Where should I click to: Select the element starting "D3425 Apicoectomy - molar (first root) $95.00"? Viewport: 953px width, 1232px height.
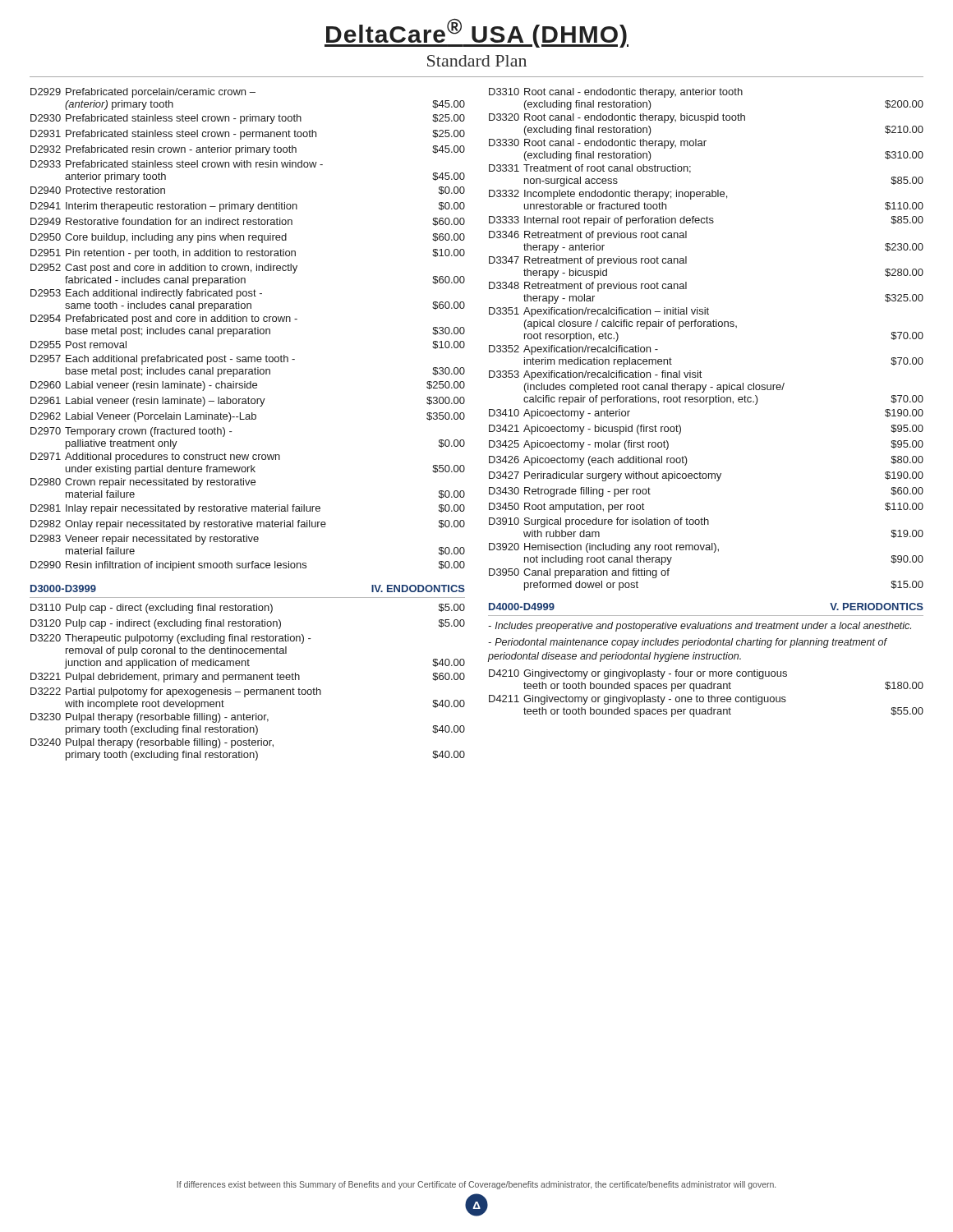(582, 446)
